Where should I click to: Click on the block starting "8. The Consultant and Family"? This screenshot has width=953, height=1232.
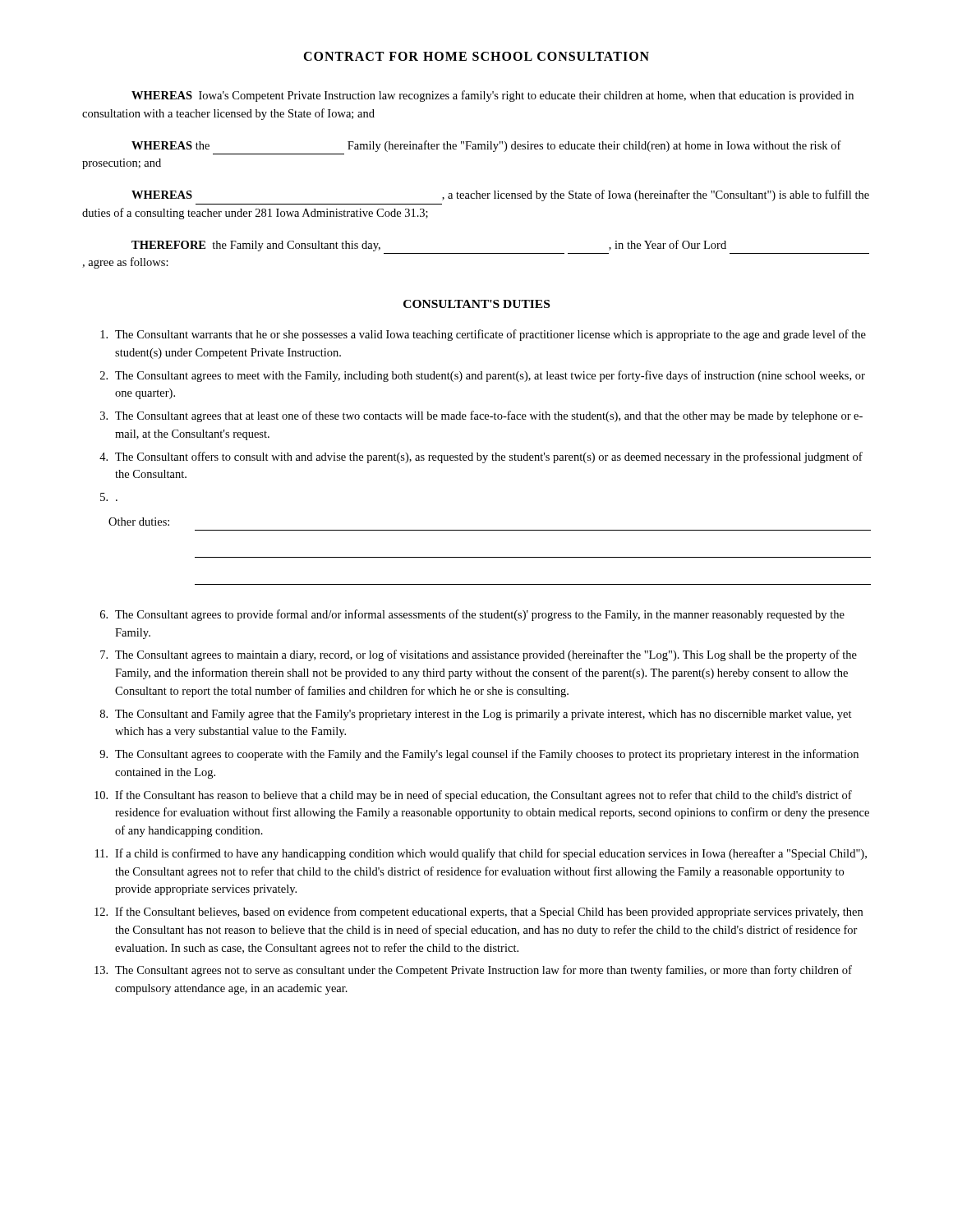click(x=476, y=723)
